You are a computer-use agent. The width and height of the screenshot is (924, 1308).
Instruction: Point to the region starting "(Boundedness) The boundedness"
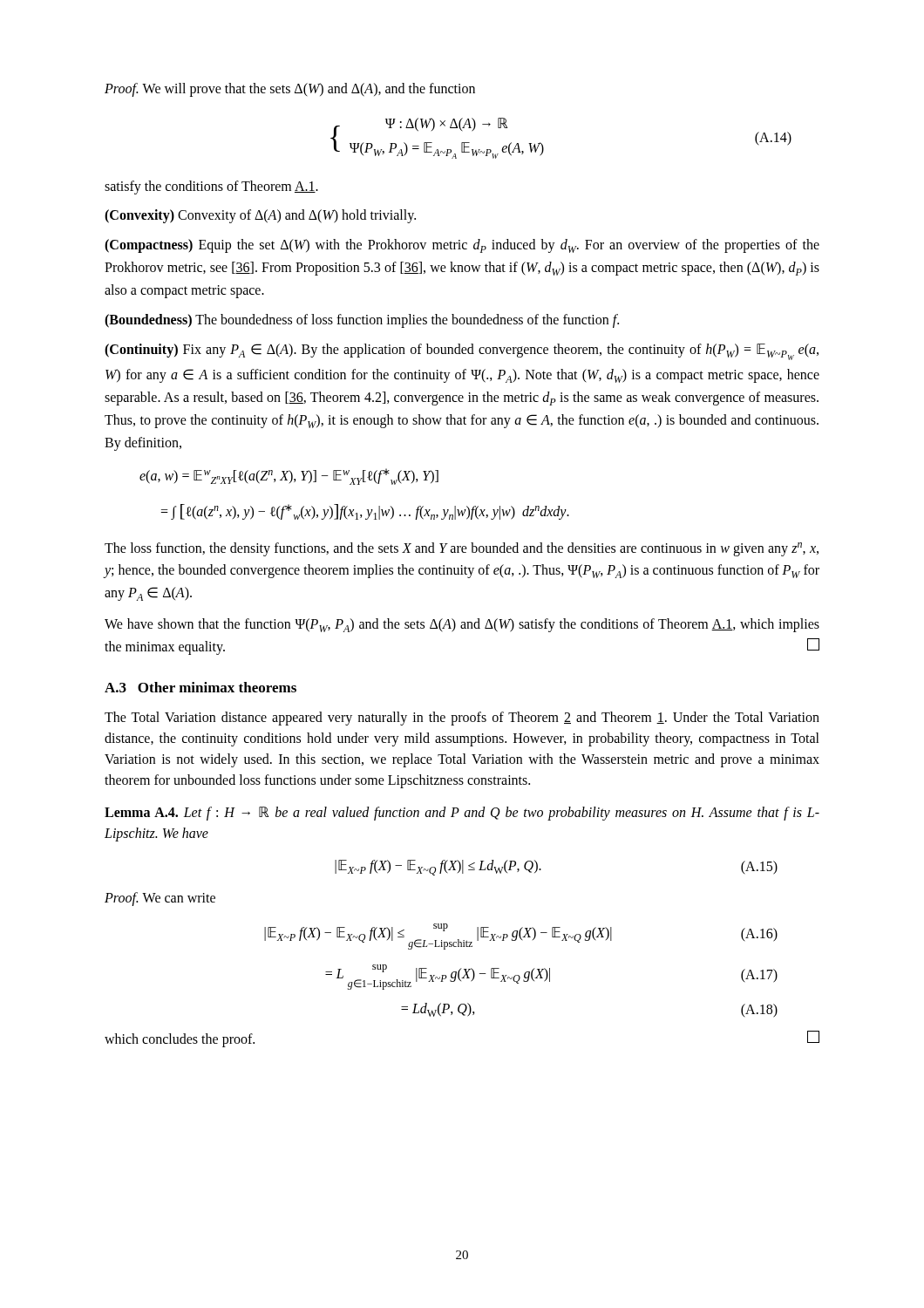[x=362, y=320]
